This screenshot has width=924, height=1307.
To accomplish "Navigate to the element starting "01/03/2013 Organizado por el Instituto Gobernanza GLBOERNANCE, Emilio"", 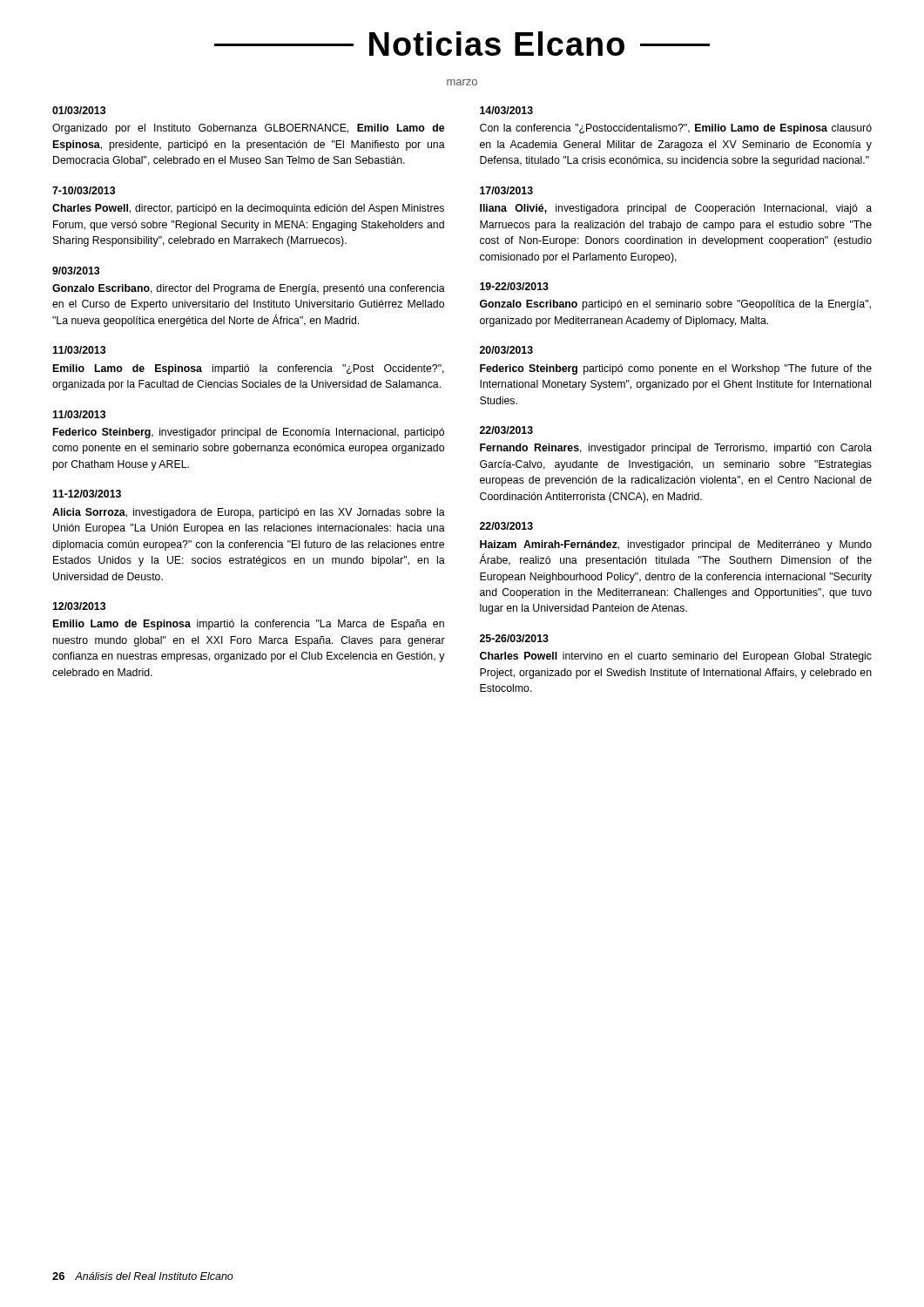I will click(248, 136).
